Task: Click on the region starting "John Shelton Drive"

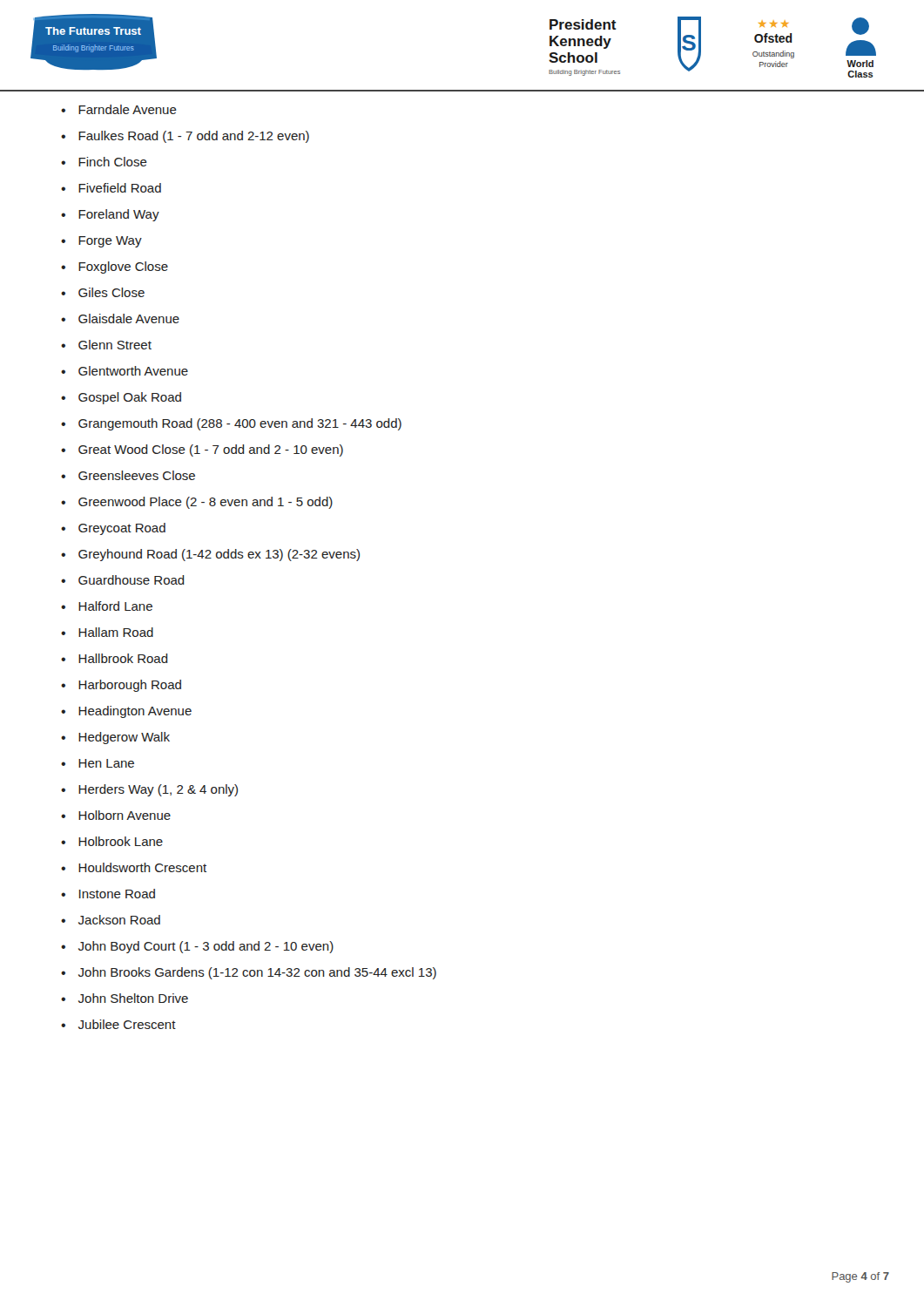Action: tap(133, 998)
